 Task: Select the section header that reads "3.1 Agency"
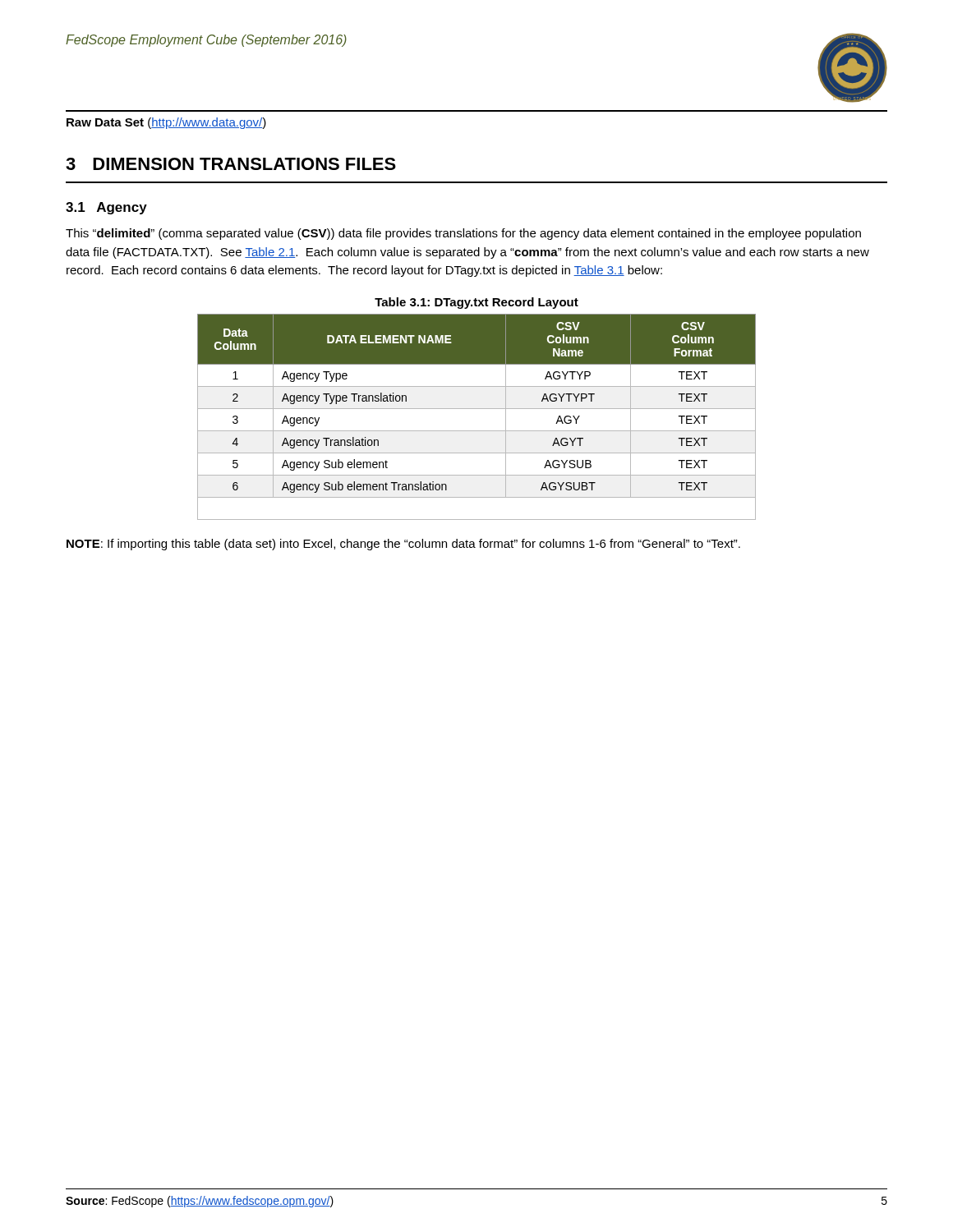106,207
